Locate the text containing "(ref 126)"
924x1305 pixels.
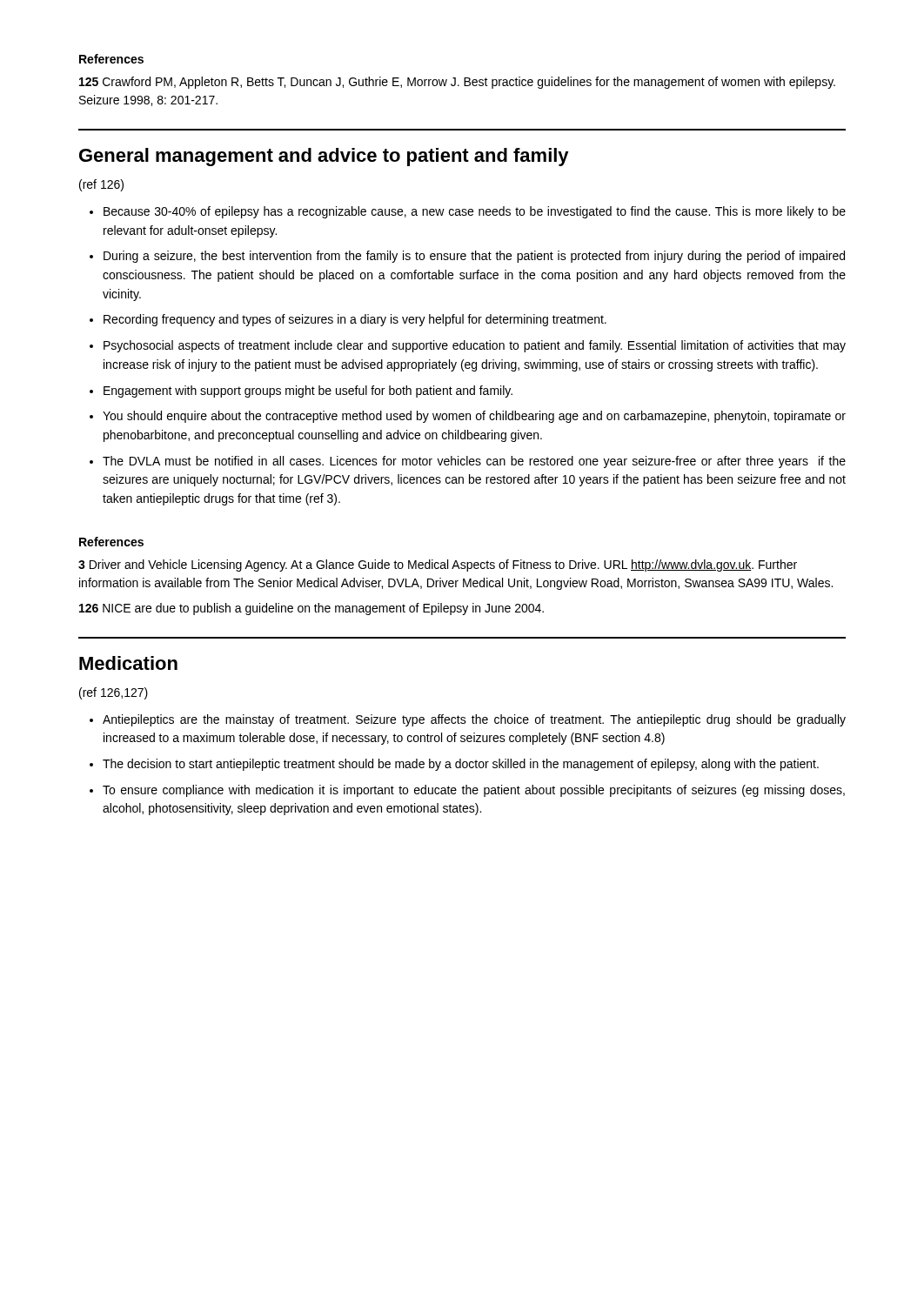point(101,184)
